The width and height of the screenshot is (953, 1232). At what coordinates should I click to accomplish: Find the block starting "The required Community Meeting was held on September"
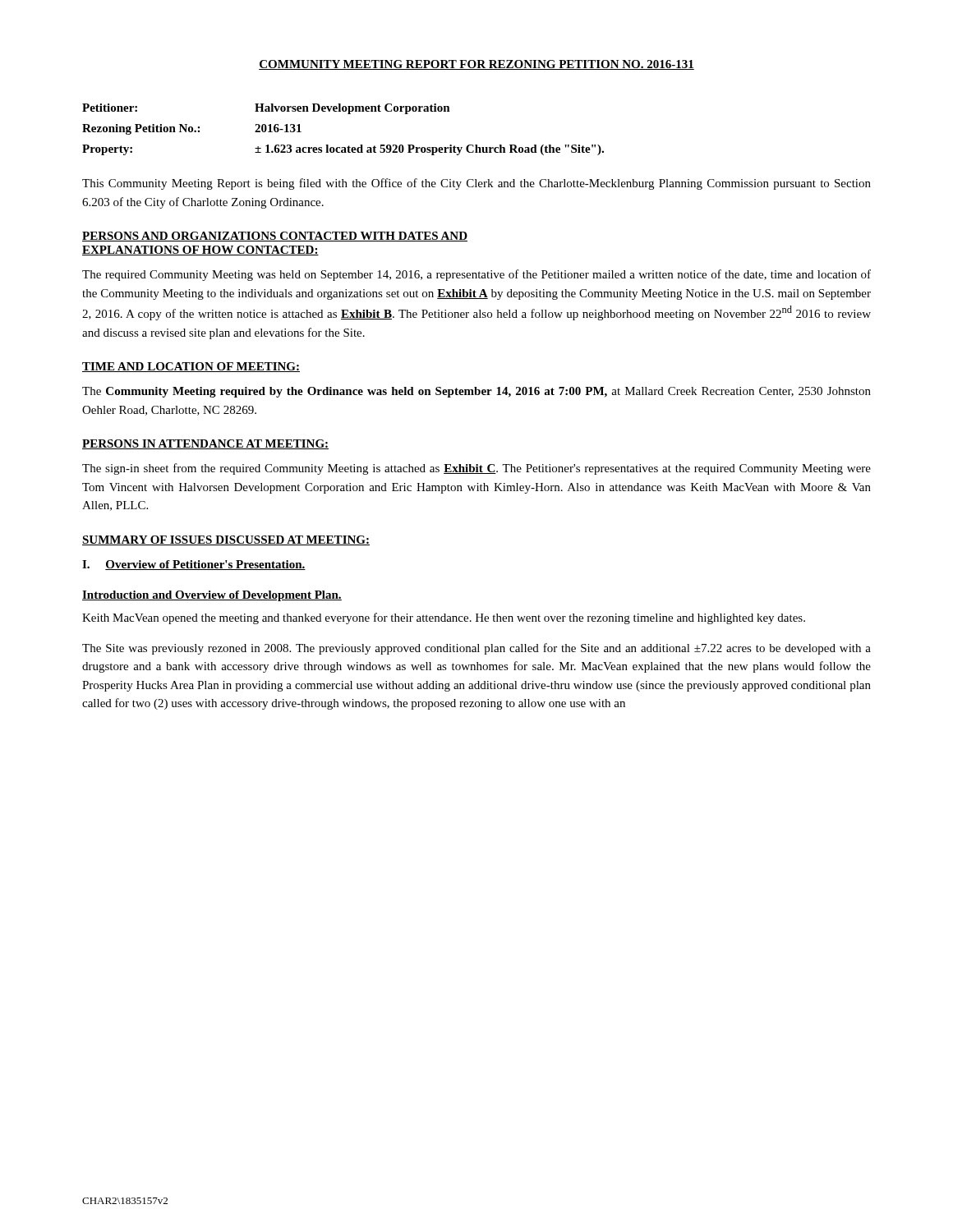pos(476,303)
